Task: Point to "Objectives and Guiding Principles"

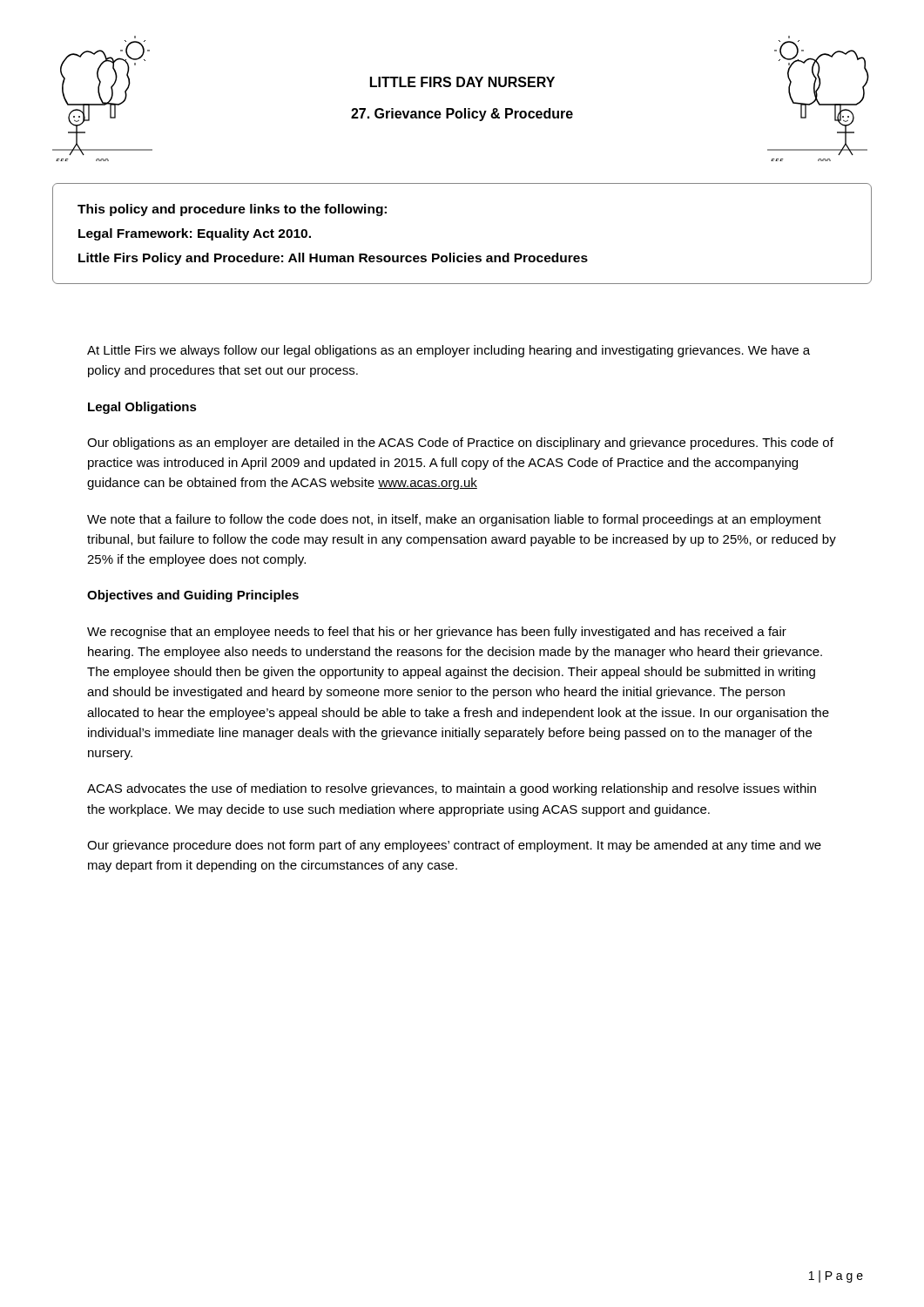Action: tap(193, 595)
